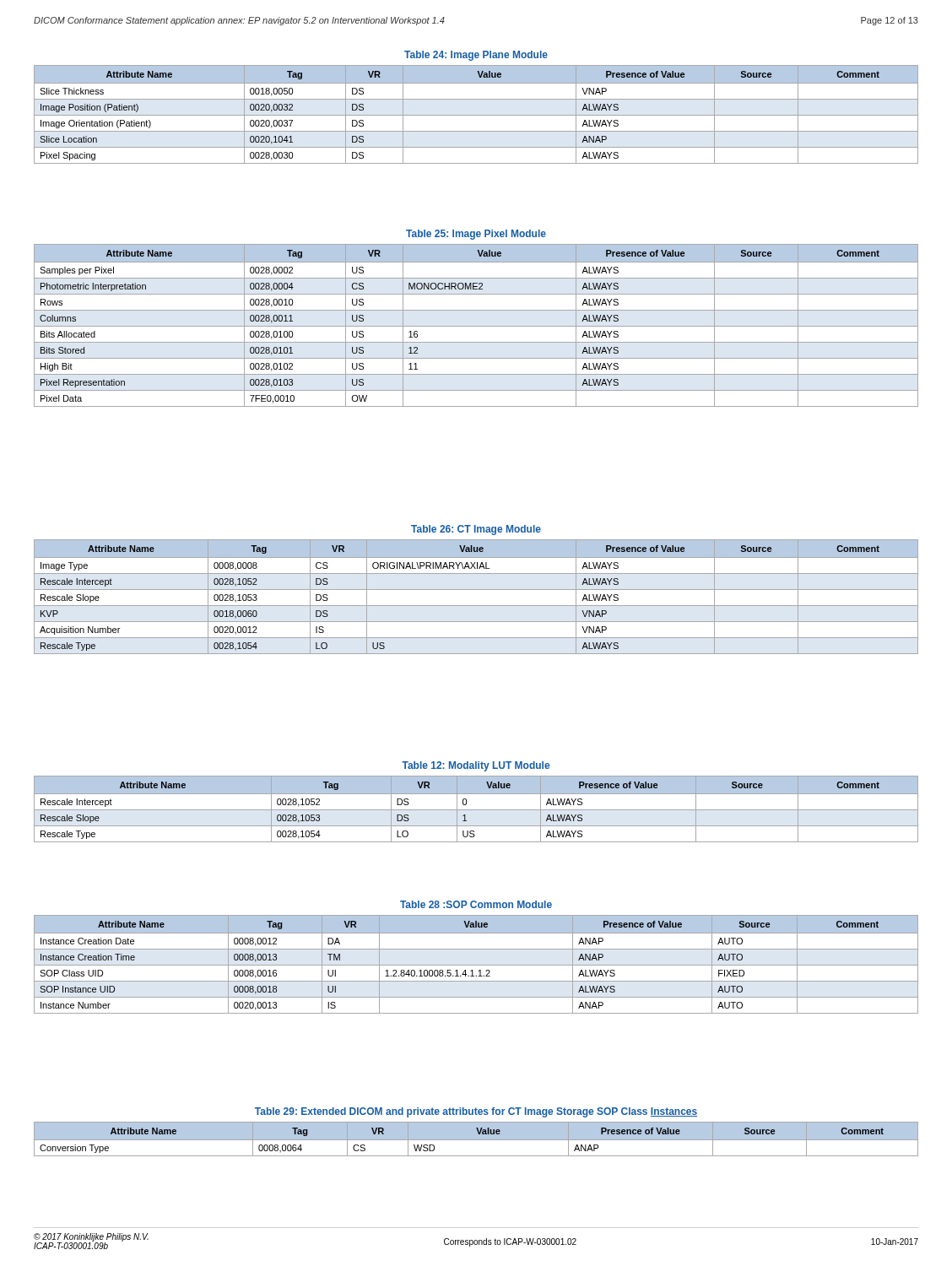This screenshot has height=1266, width=952.
Task: Locate the table with the text "Slice Thickness"
Action: [x=476, y=114]
